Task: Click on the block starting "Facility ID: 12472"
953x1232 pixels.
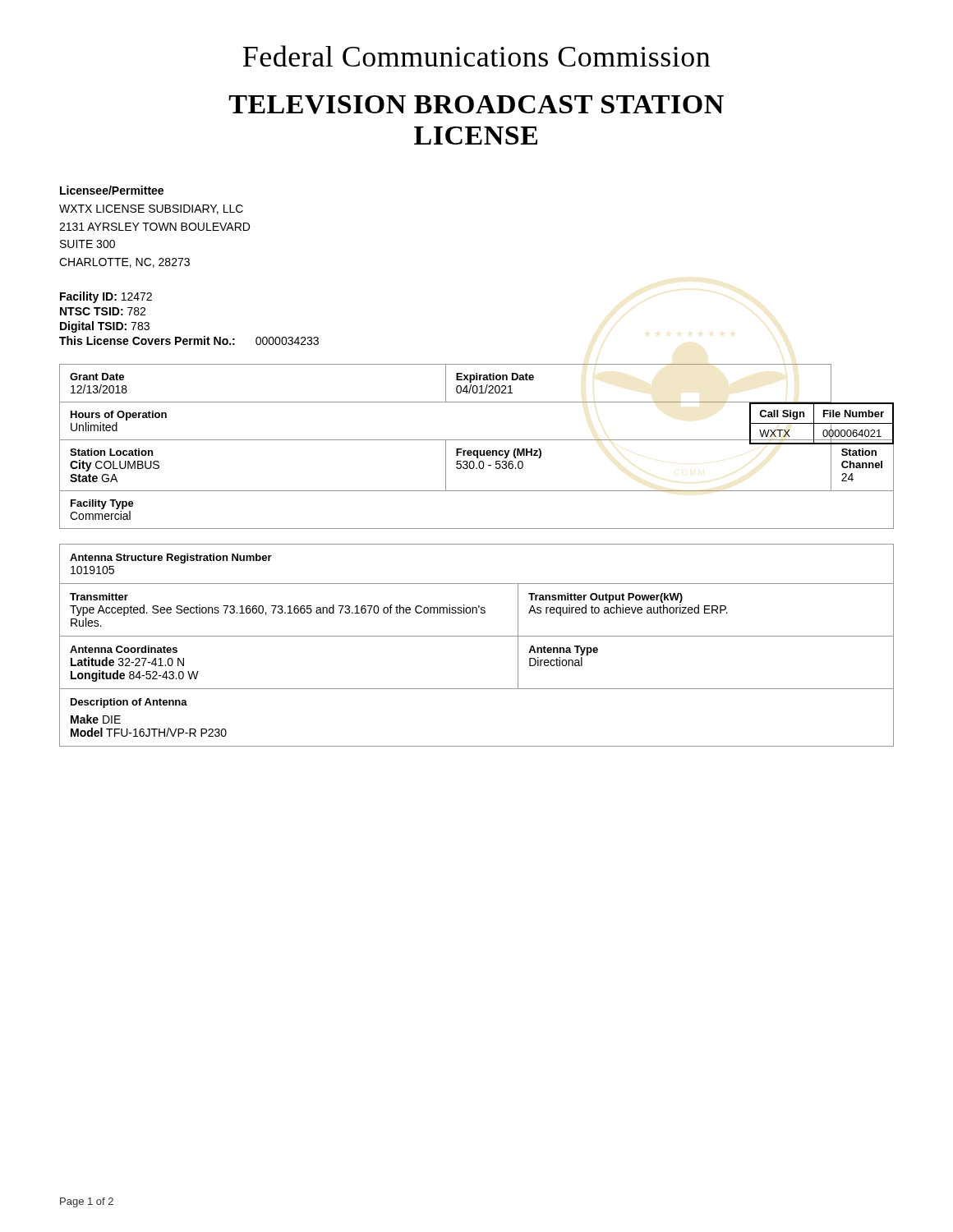Action: (106, 296)
